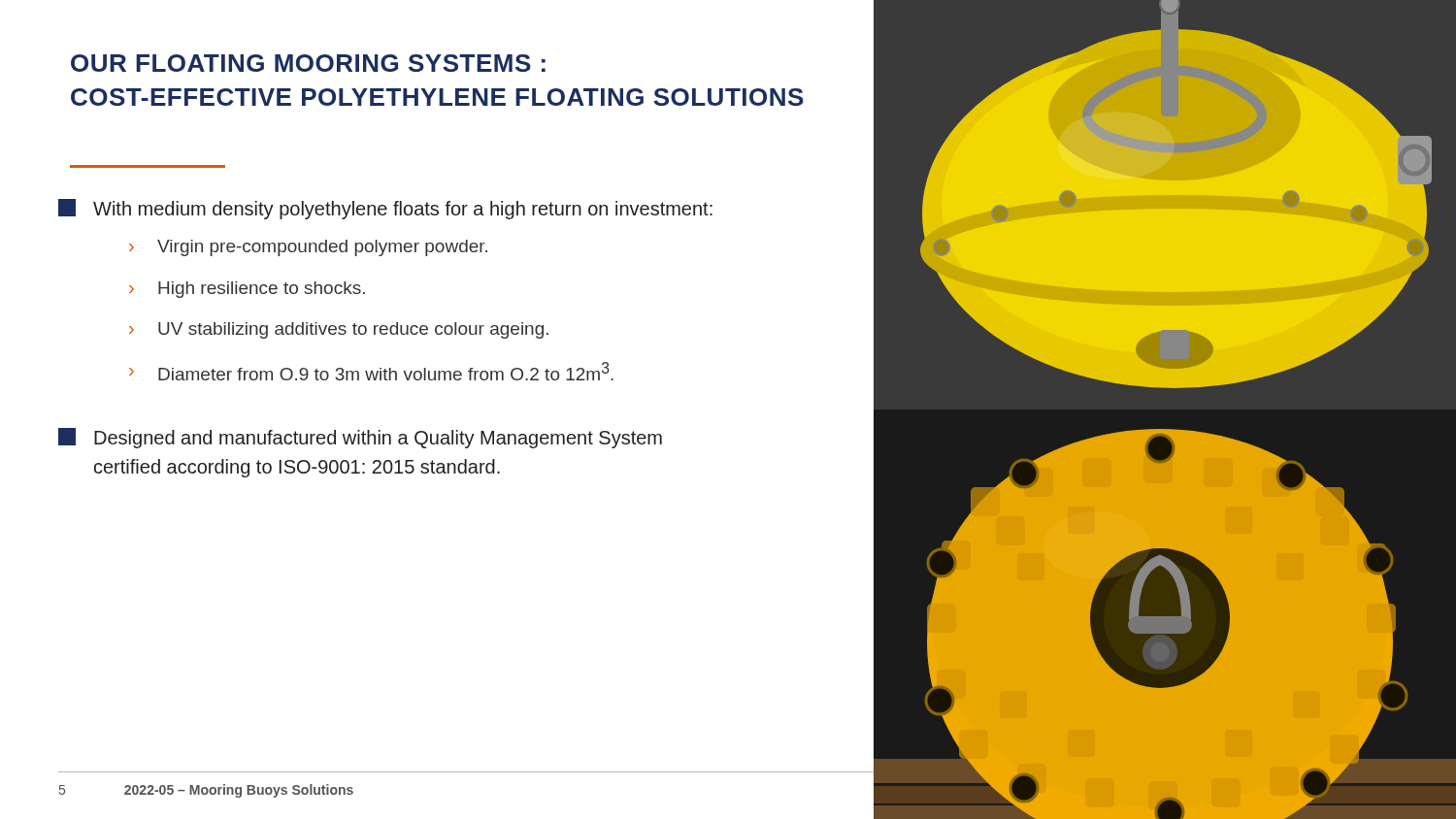Locate the passage starting "› High resilience to shocks."
This screenshot has height=819, width=1456.
point(247,288)
